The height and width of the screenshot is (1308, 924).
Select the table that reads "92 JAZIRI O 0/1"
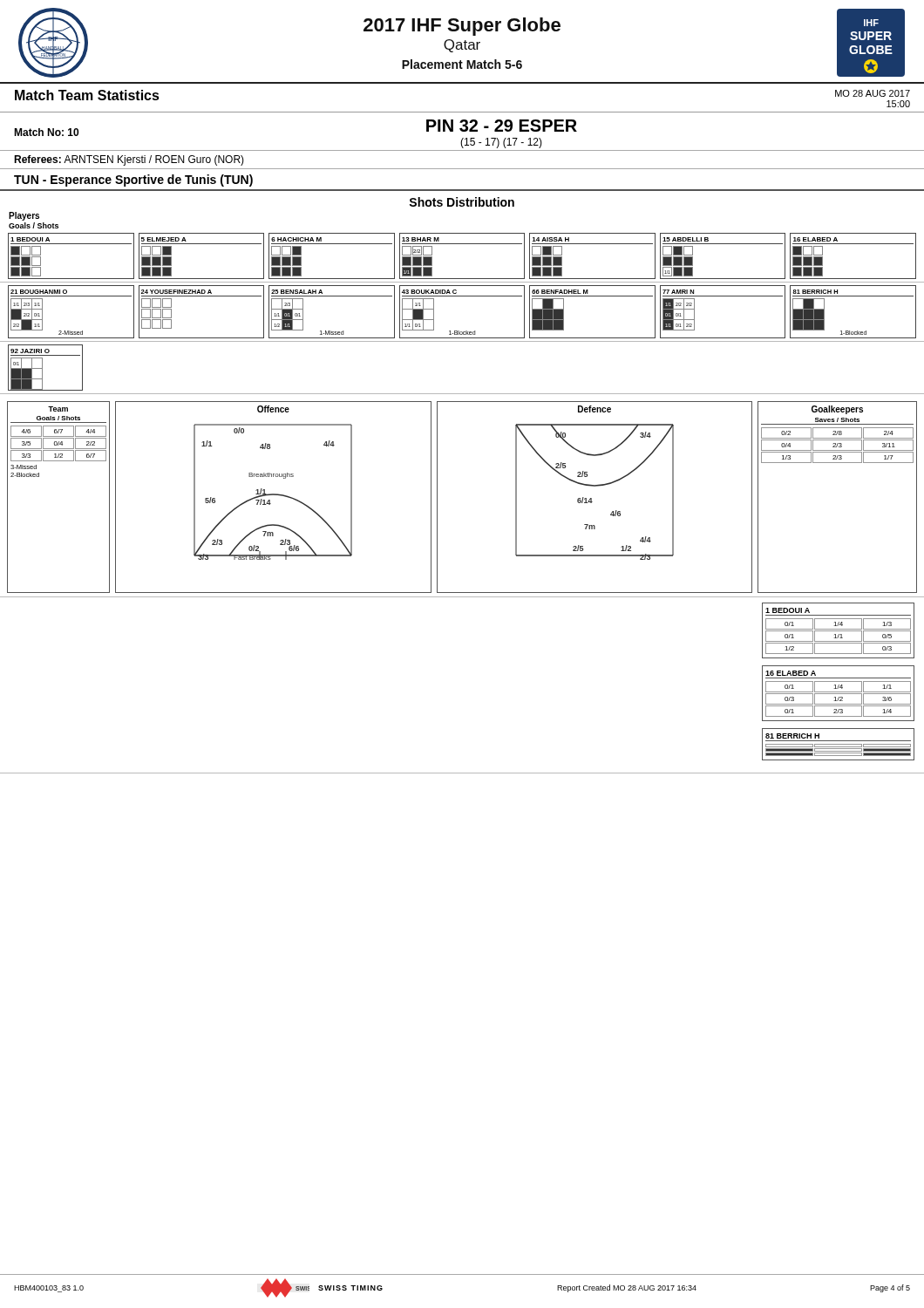click(x=462, y=368)
